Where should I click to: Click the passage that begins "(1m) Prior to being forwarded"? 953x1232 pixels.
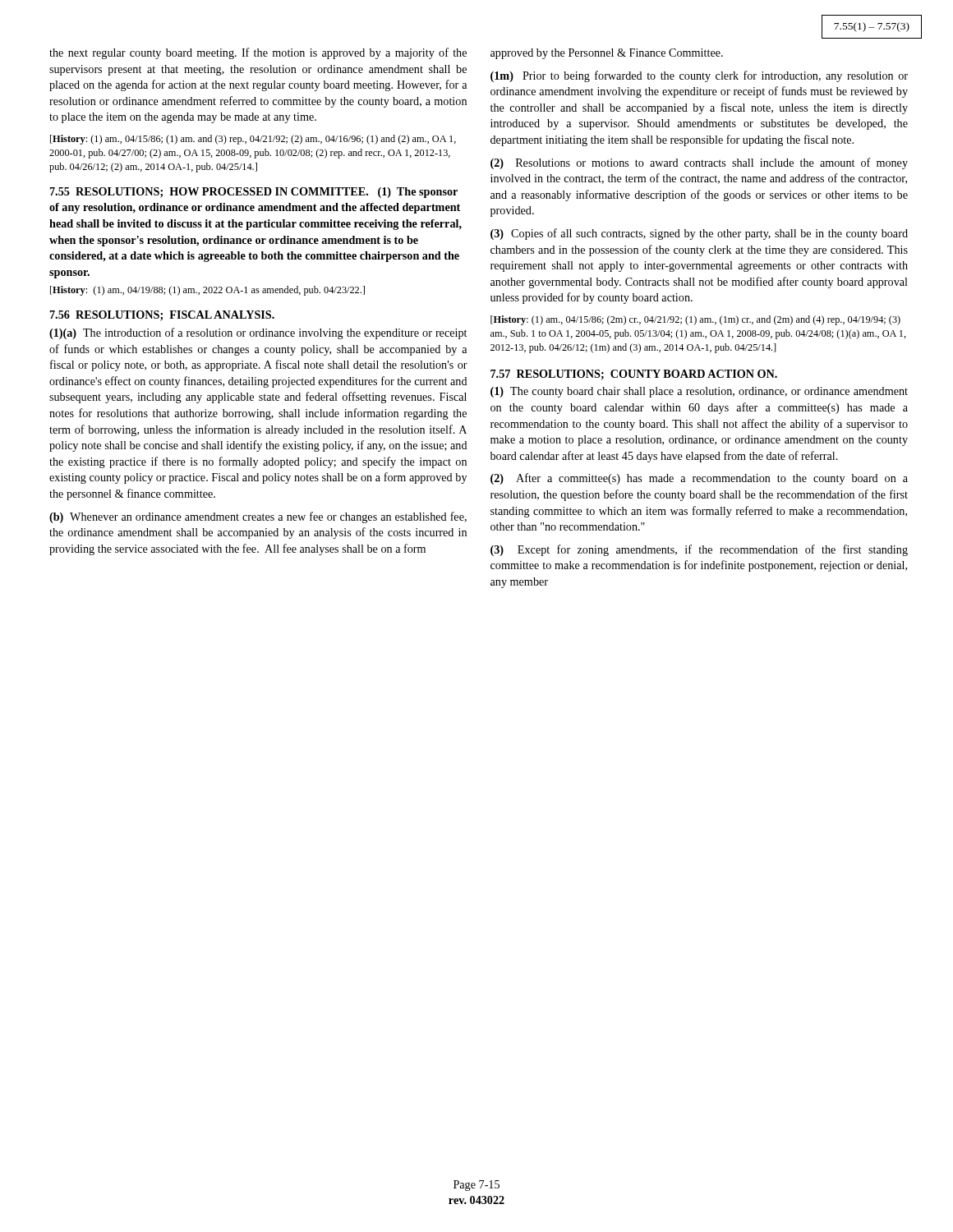(x=699, y=107)
